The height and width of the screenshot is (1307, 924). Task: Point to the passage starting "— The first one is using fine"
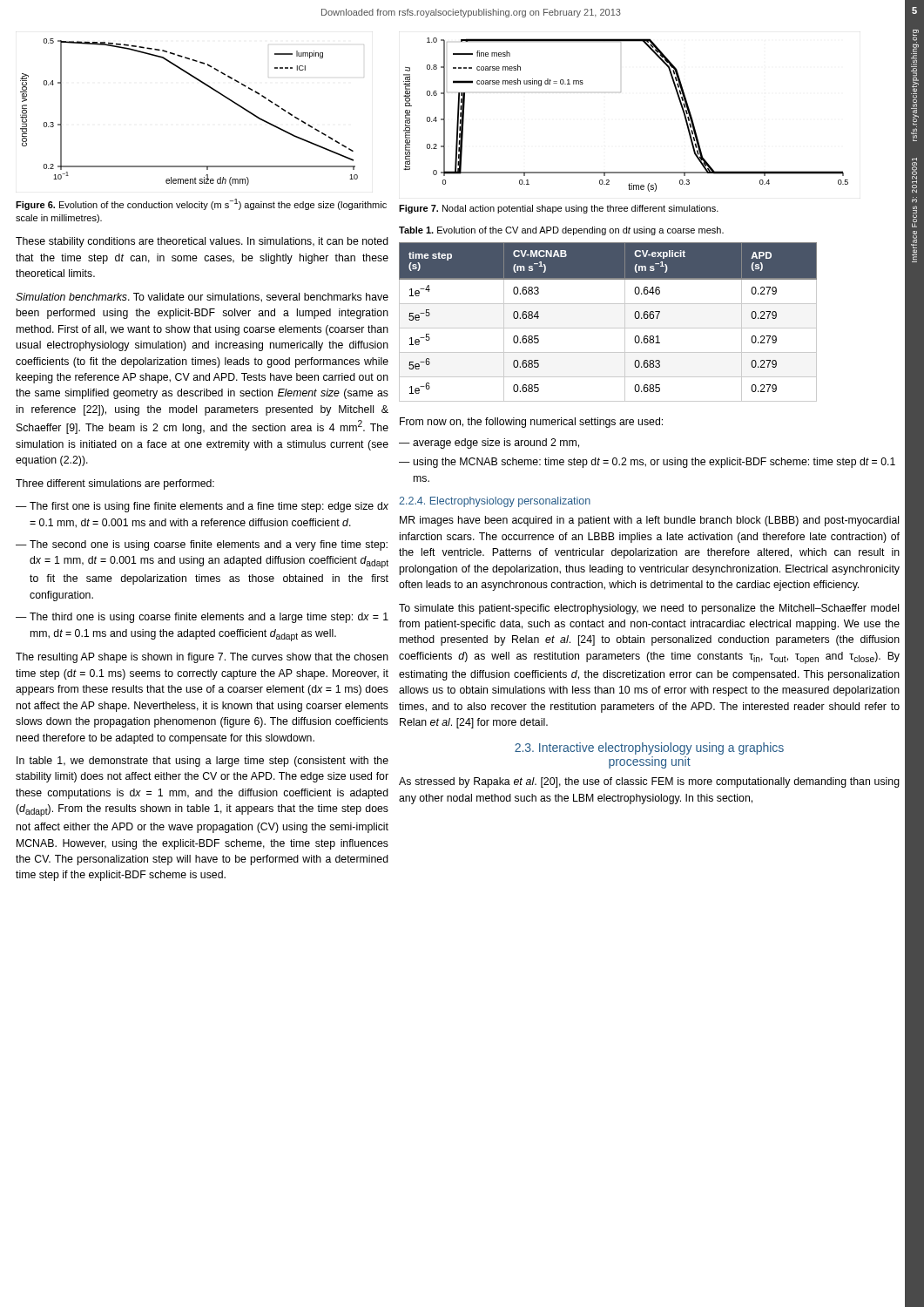(x=202, y=514)
